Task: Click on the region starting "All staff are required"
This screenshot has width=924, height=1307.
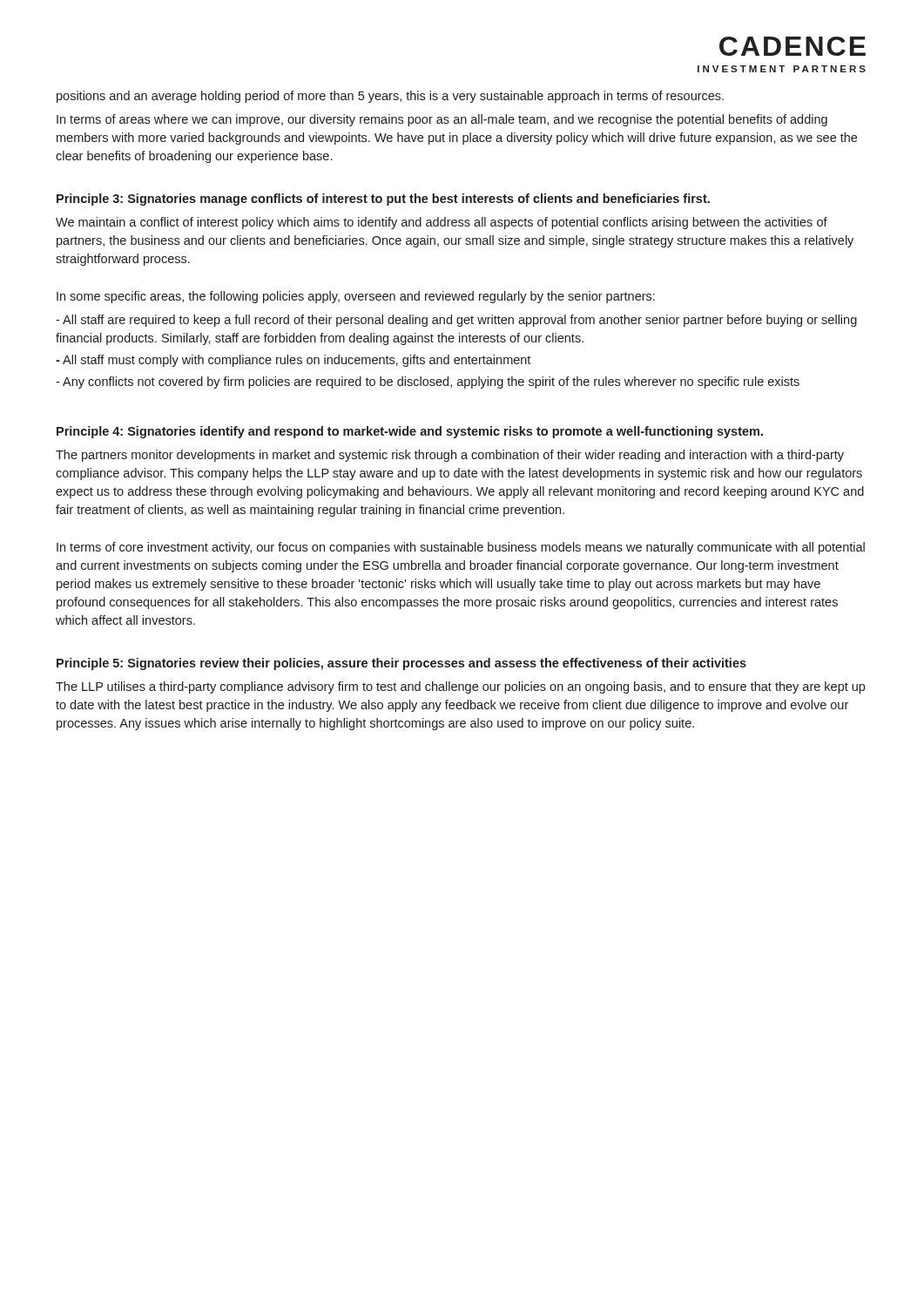Action: pos(456,329)
